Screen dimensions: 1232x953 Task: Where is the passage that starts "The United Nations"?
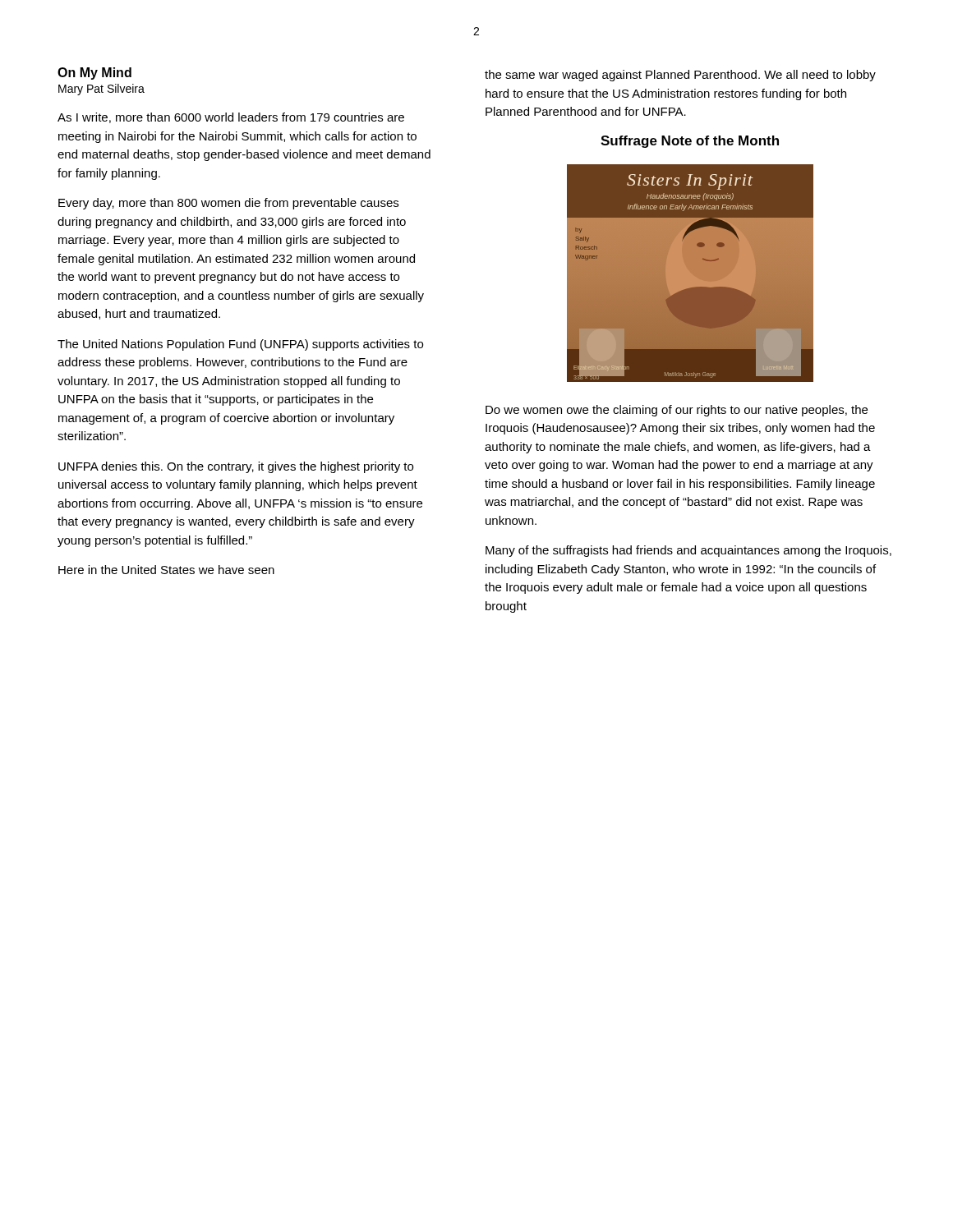click(x=246, y=390)
